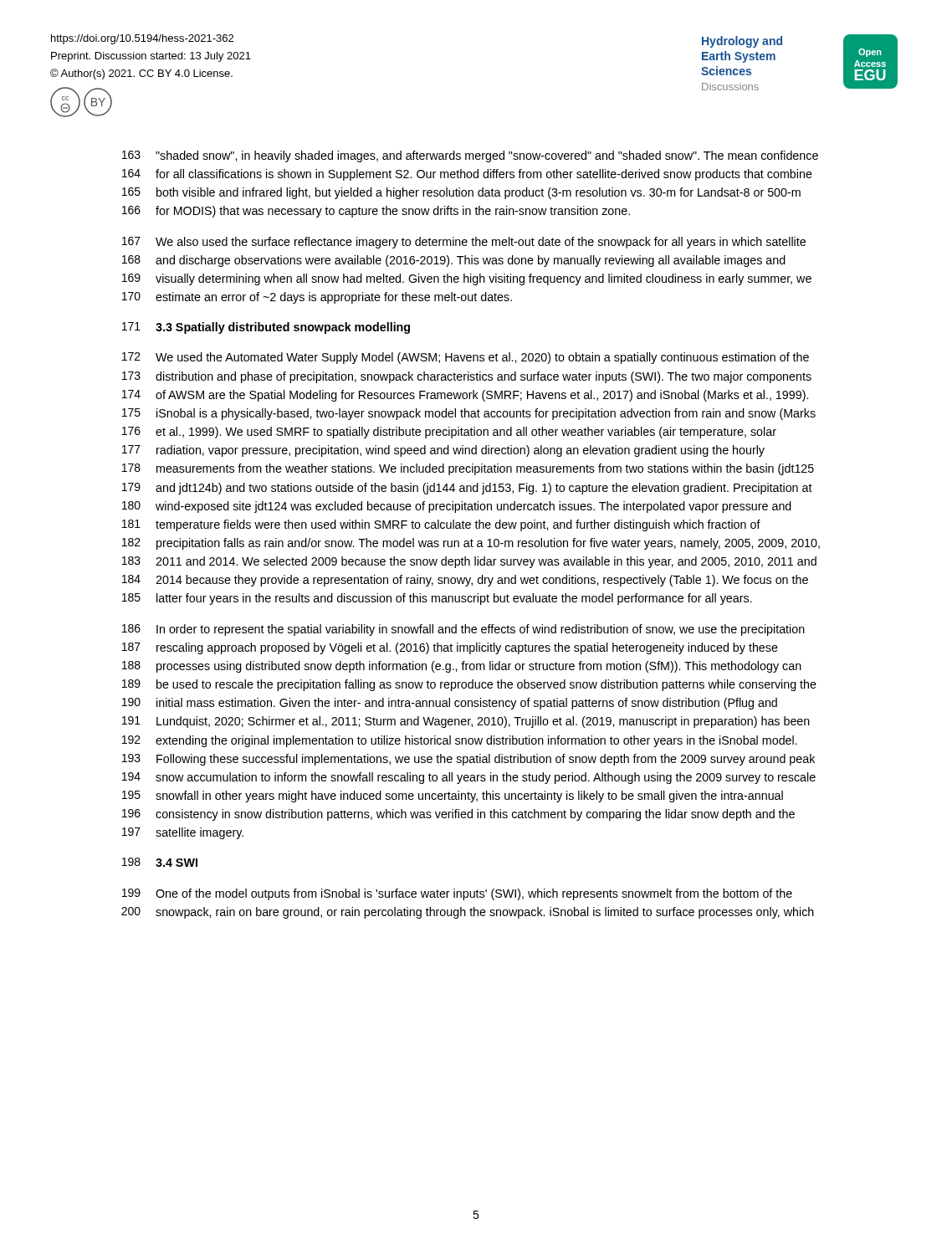
Task: Locate the text block containing "186 In order to"
Action: click(476, 731)
